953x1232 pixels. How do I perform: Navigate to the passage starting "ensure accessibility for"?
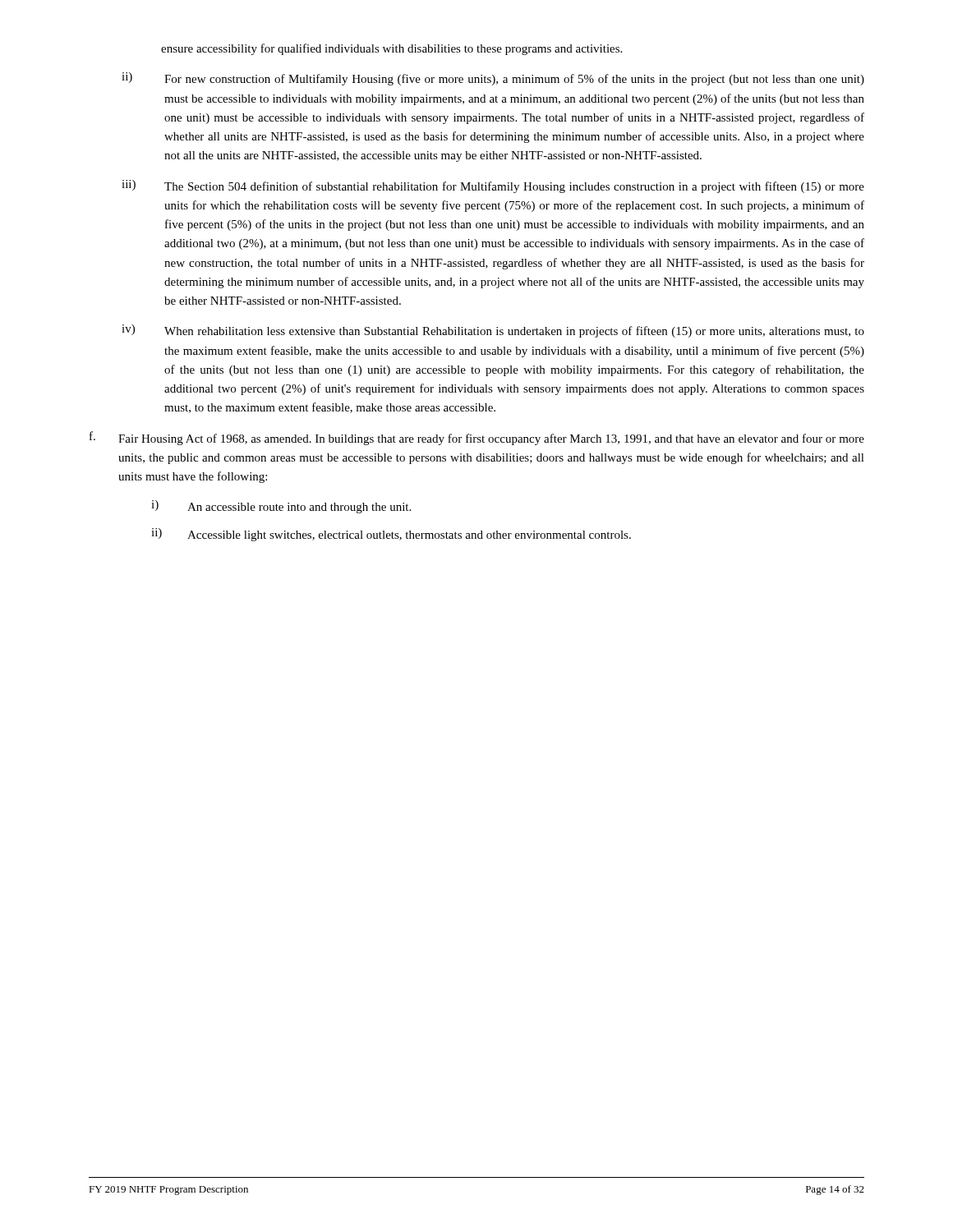392,48
